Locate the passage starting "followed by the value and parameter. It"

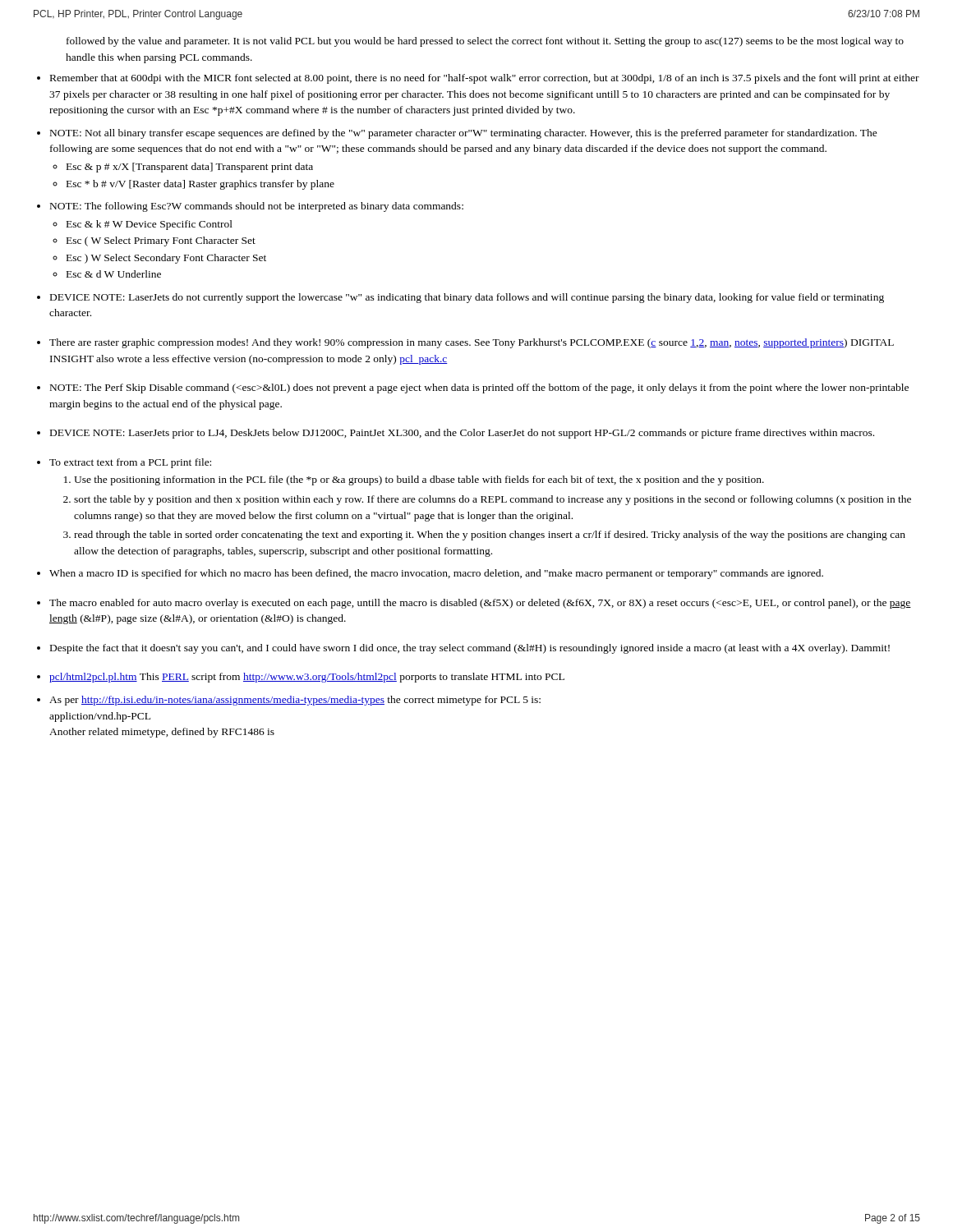coord(485,49)
